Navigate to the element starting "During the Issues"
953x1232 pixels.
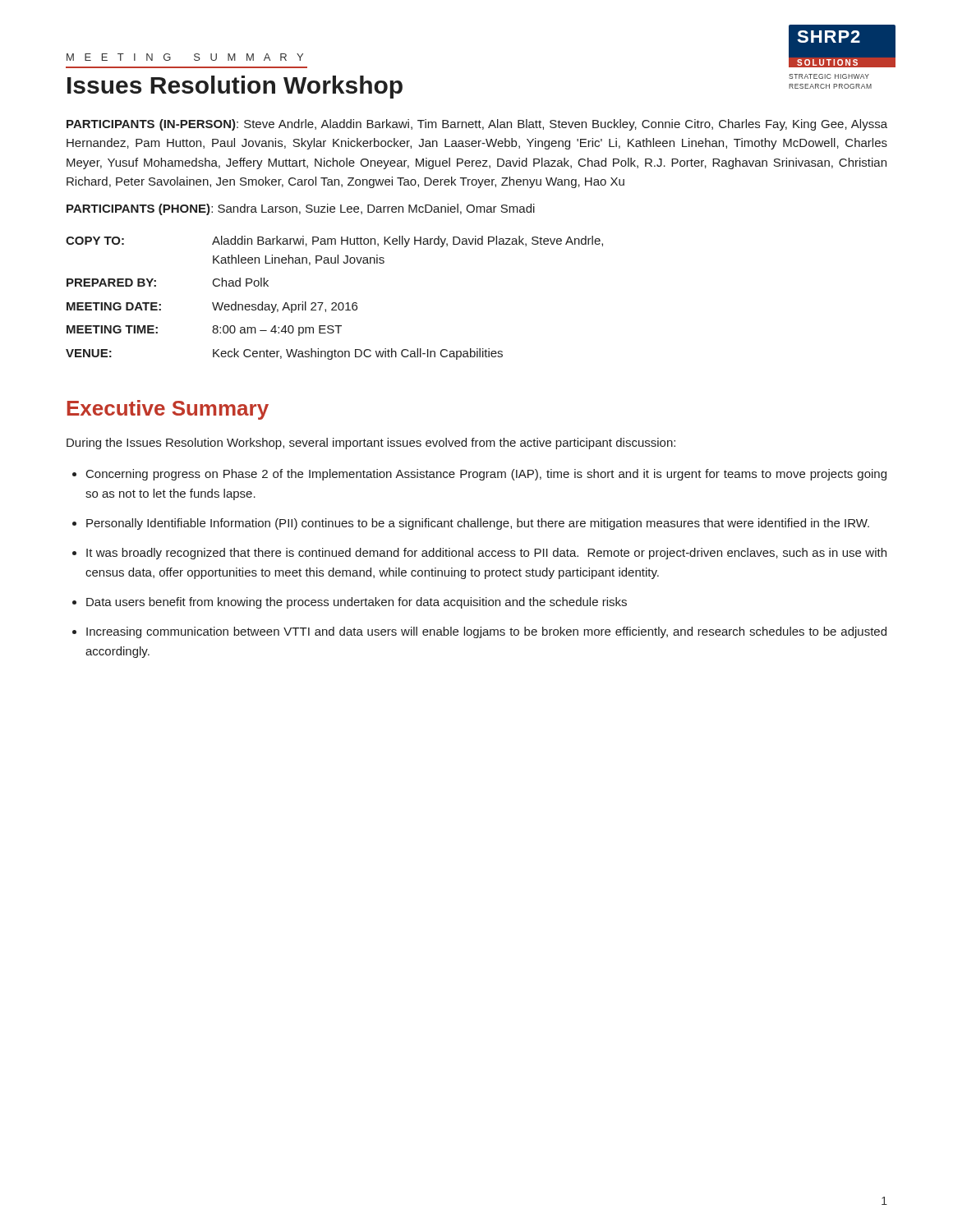[x=371, y=442]
